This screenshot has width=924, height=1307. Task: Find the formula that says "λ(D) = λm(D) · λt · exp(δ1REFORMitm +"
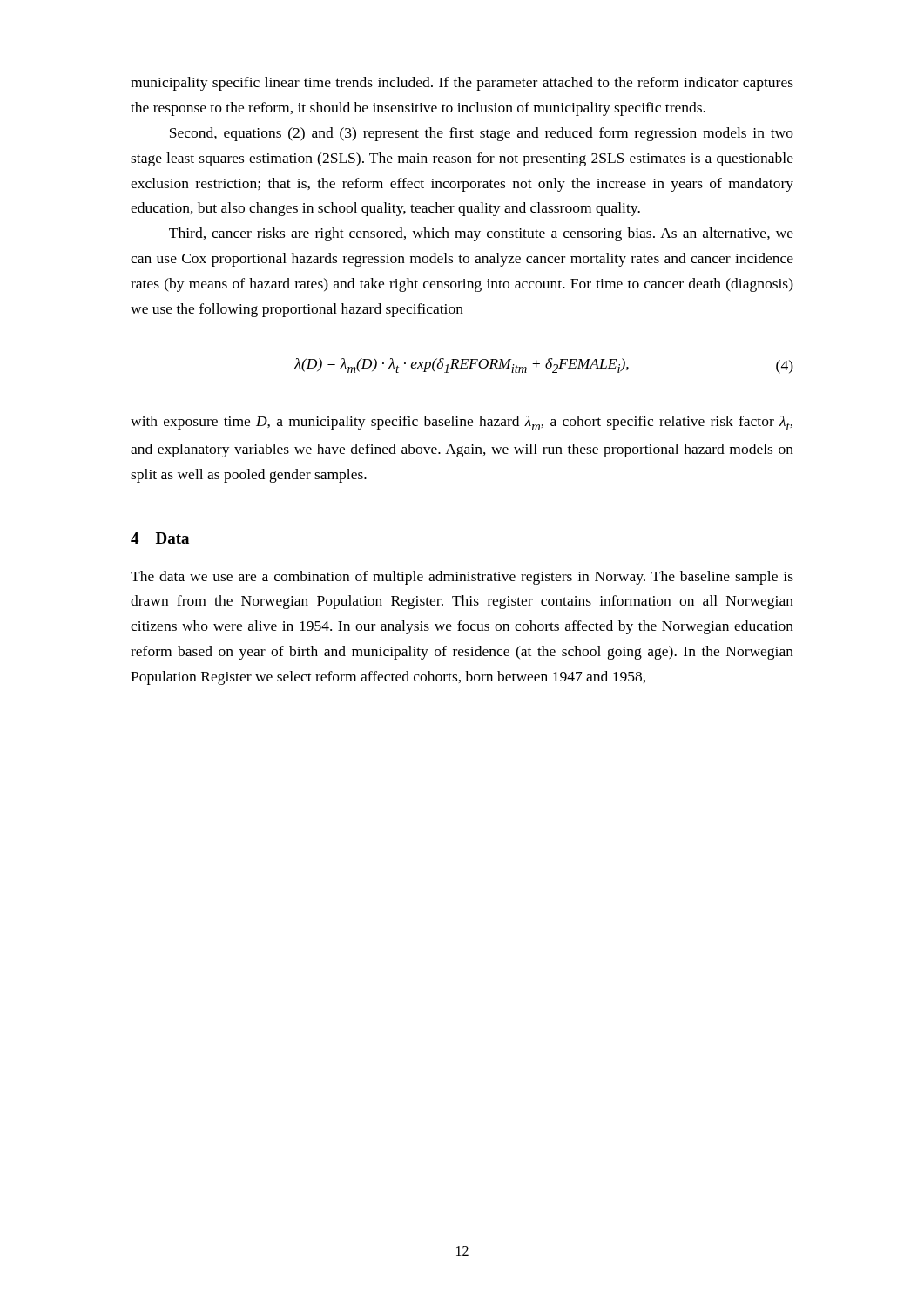click(462, 365)
